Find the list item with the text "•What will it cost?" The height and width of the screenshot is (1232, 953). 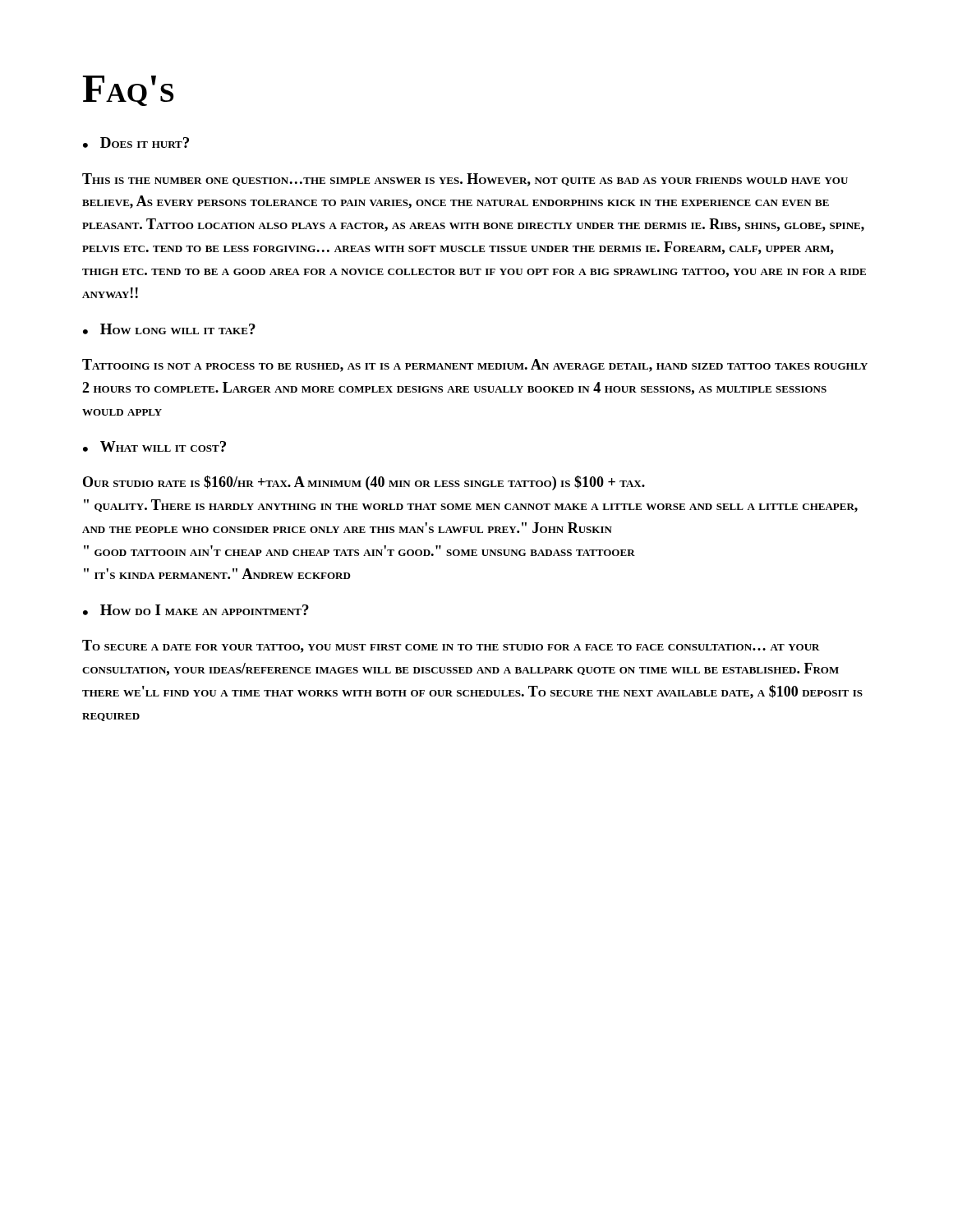point(155,449)
